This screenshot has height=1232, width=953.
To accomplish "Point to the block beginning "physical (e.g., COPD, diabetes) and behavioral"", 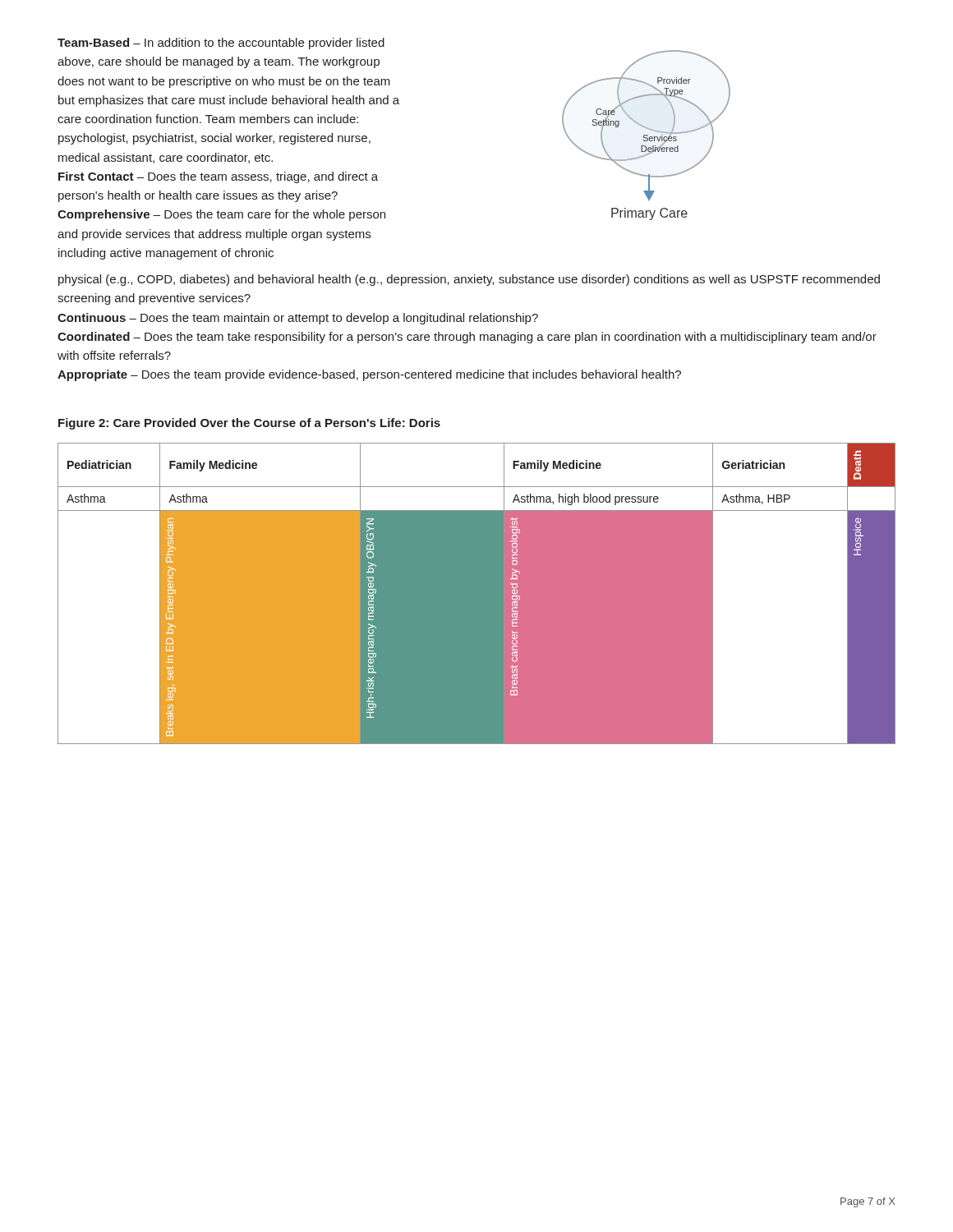I will click(x=469, y=327).
